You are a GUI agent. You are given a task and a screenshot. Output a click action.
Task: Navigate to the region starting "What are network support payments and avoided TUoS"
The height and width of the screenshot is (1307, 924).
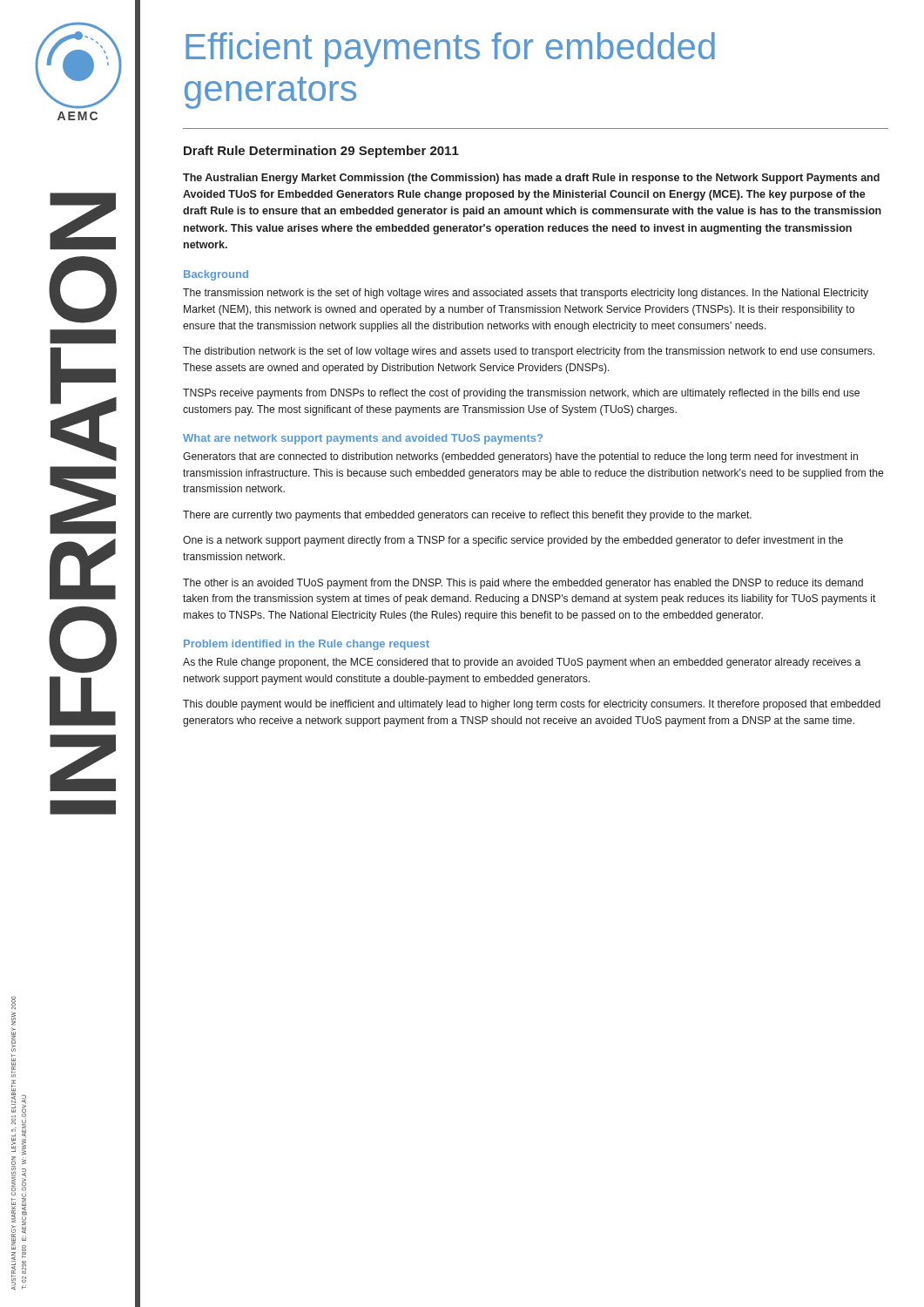(x=363, y=438)
